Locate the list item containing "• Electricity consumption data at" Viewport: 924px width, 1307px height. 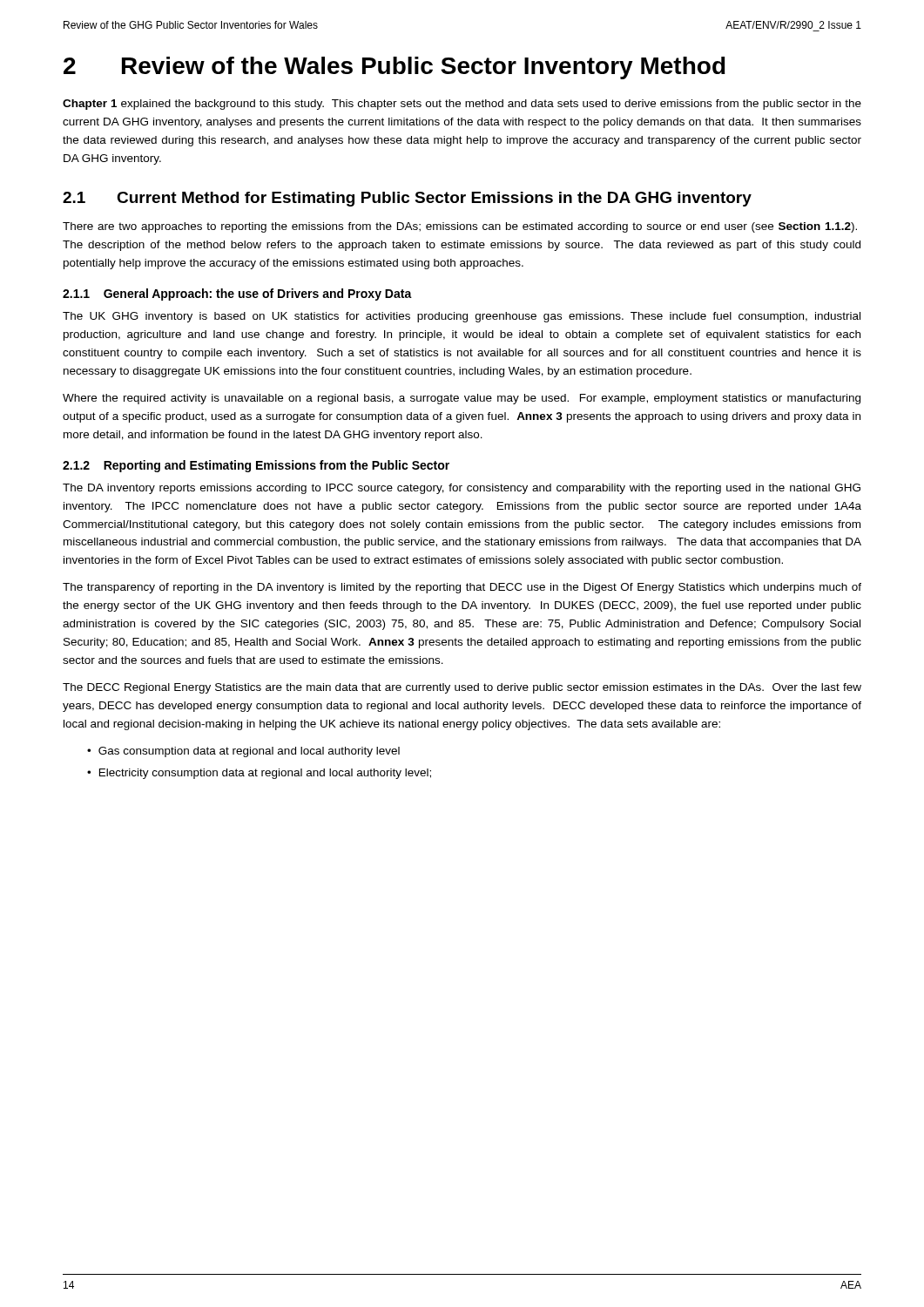259,774
